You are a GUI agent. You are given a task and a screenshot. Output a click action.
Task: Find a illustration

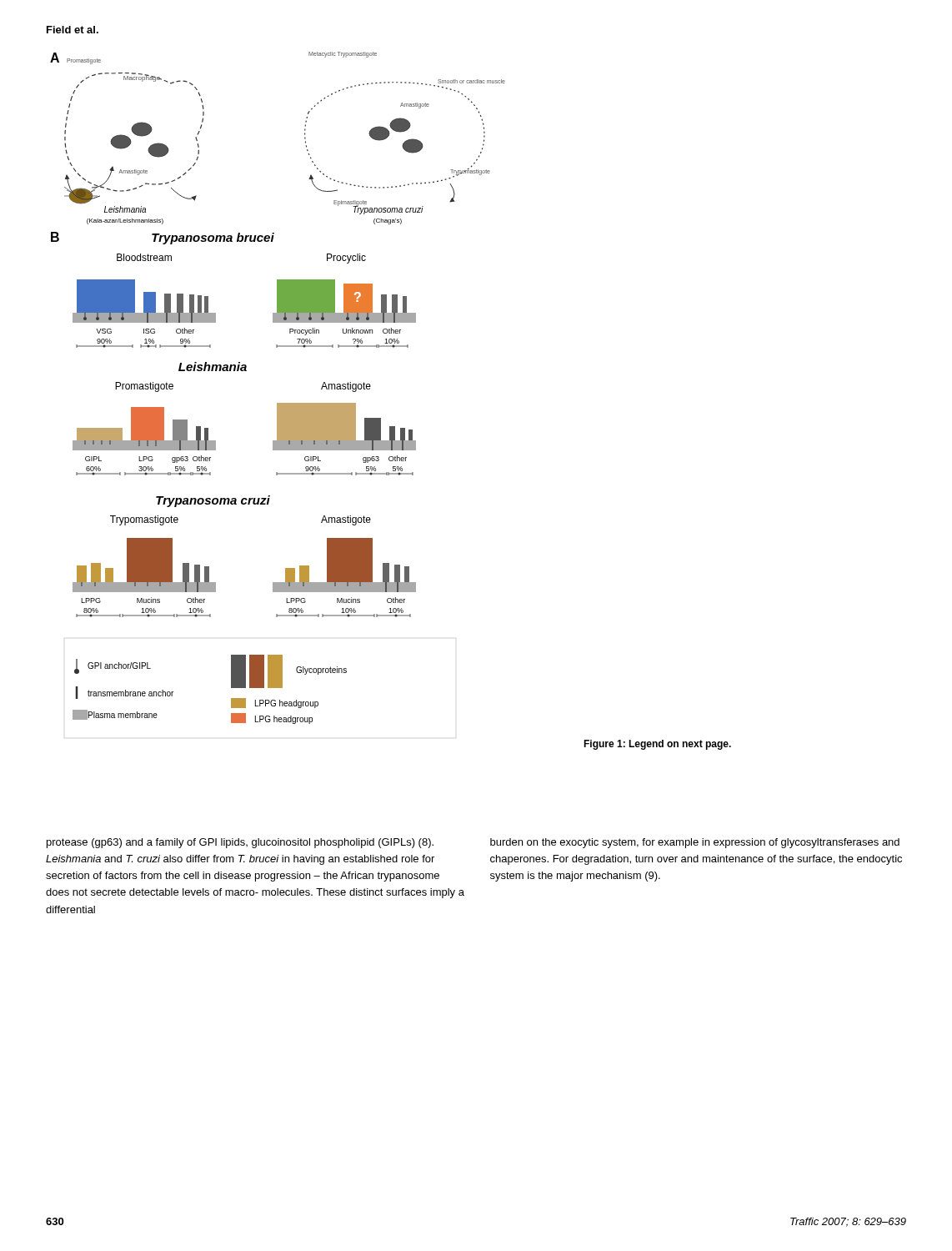pyautogui.click(x=321, y=430)
